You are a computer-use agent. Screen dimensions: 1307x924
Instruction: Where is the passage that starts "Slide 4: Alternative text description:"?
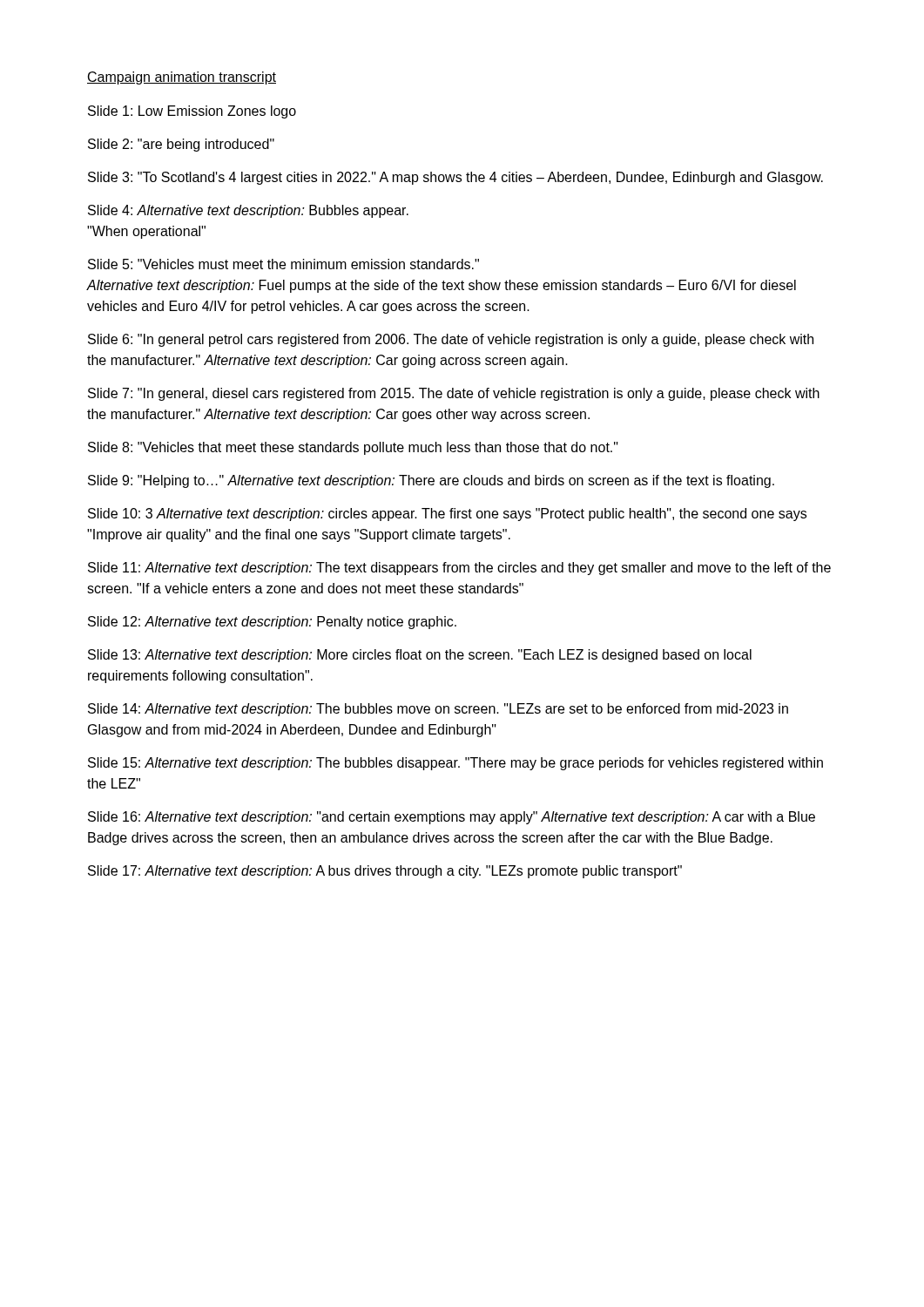[x=248, y=221]
